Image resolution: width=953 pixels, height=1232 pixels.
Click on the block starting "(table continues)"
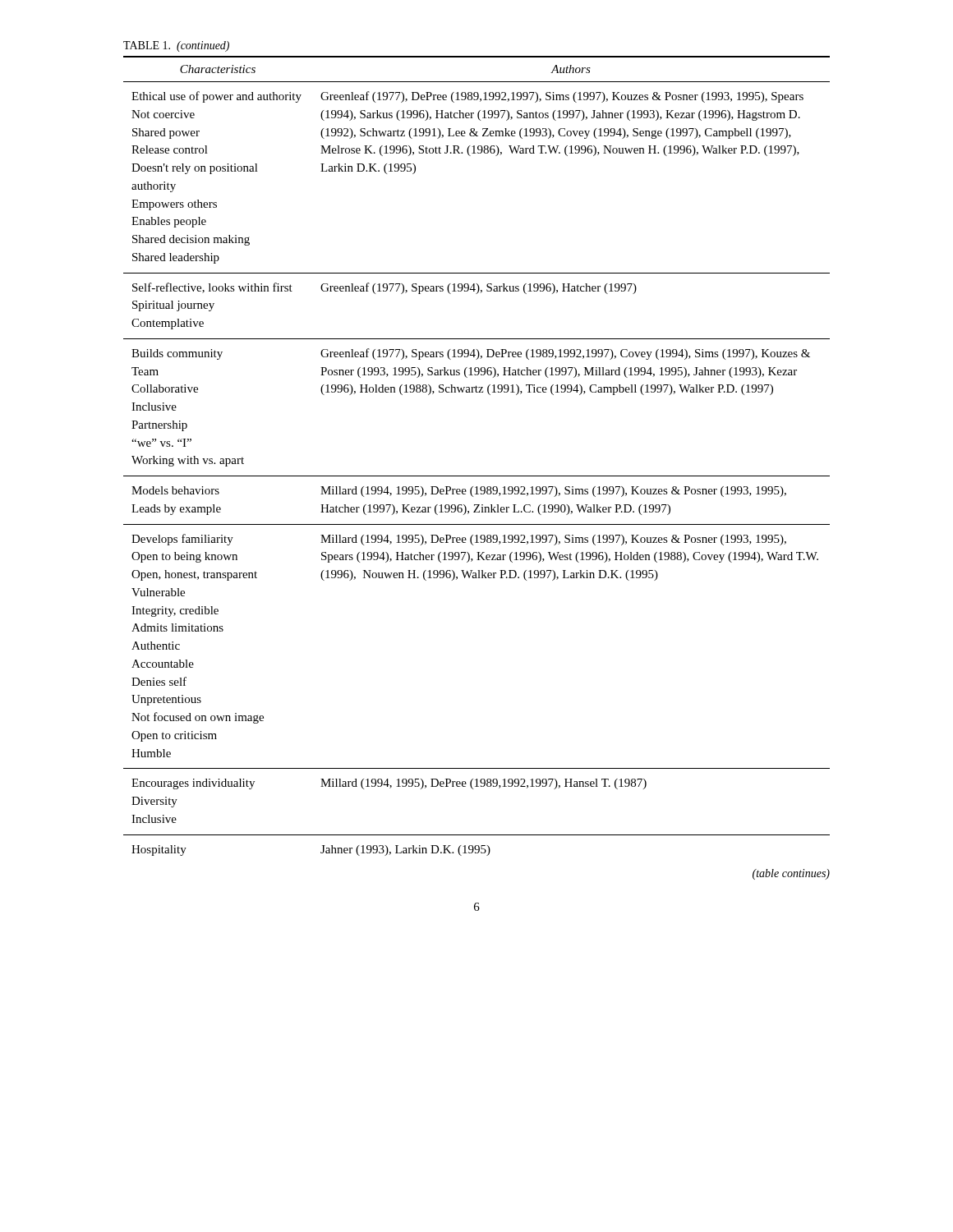pyautogui.click(x=791, y=874)
